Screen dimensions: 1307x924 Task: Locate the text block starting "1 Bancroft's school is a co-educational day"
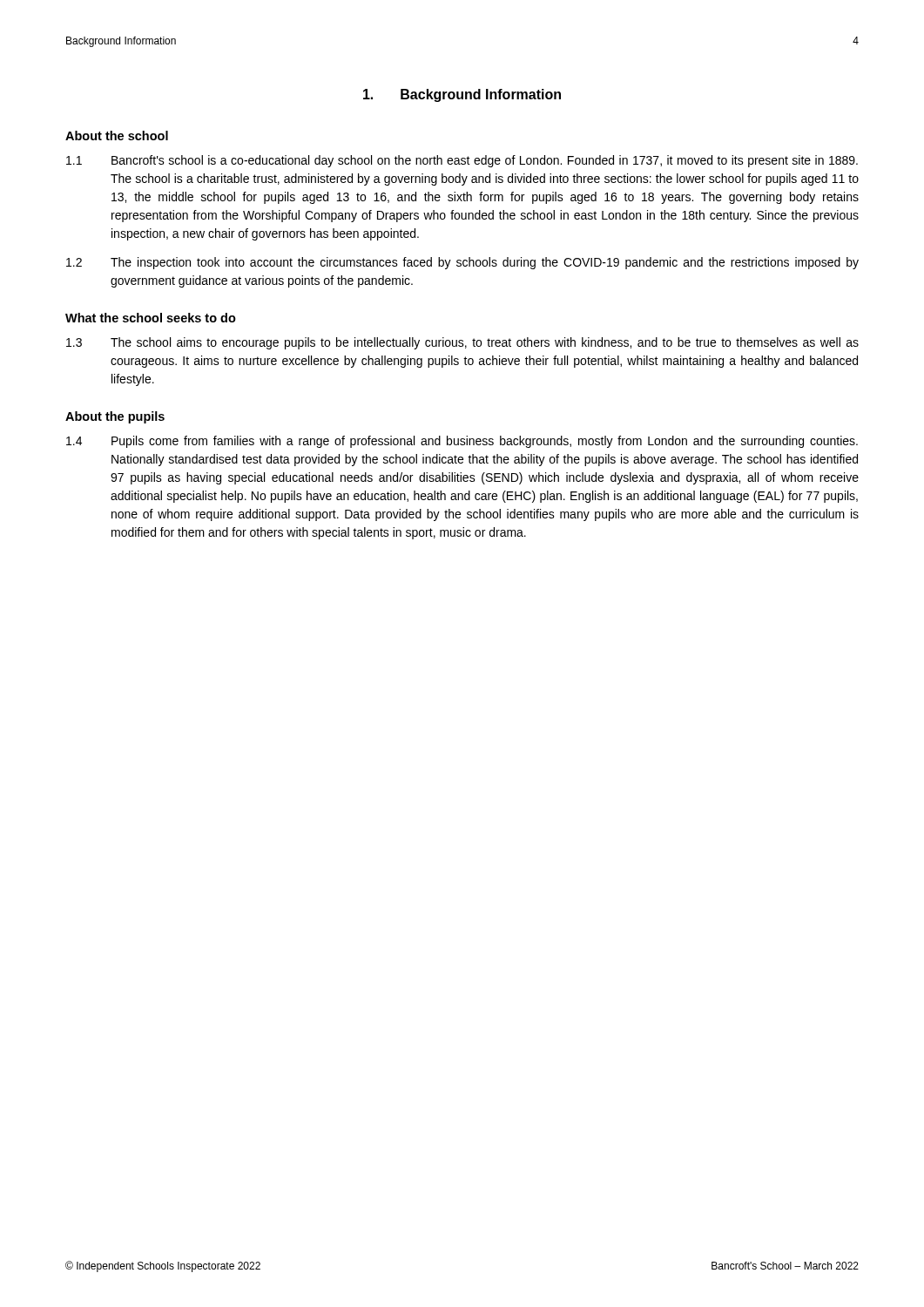[x=462, y=197]
